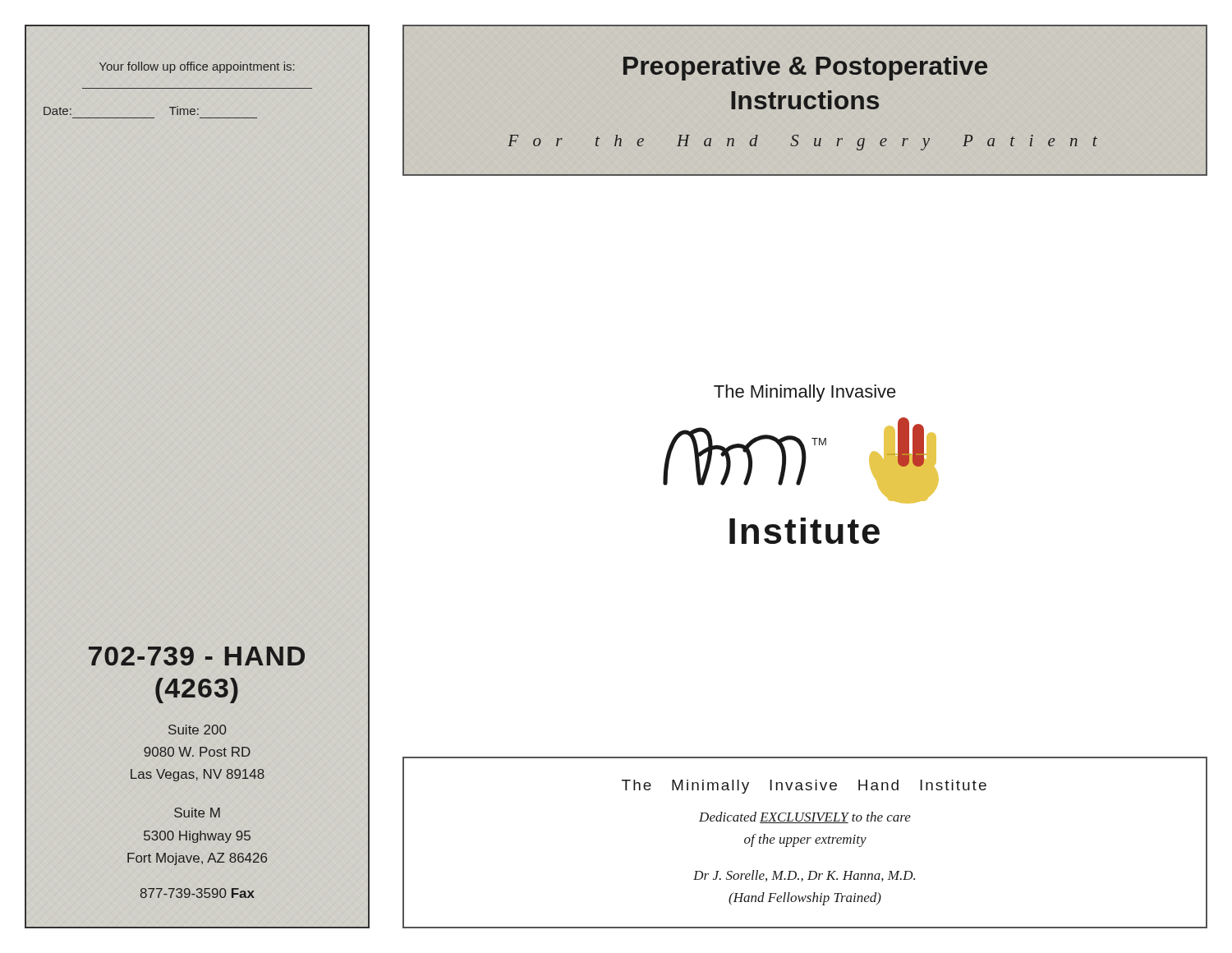The height and width of the screenshot is (953, 1232).
Task: Click a logo
Action: (805, 466)
